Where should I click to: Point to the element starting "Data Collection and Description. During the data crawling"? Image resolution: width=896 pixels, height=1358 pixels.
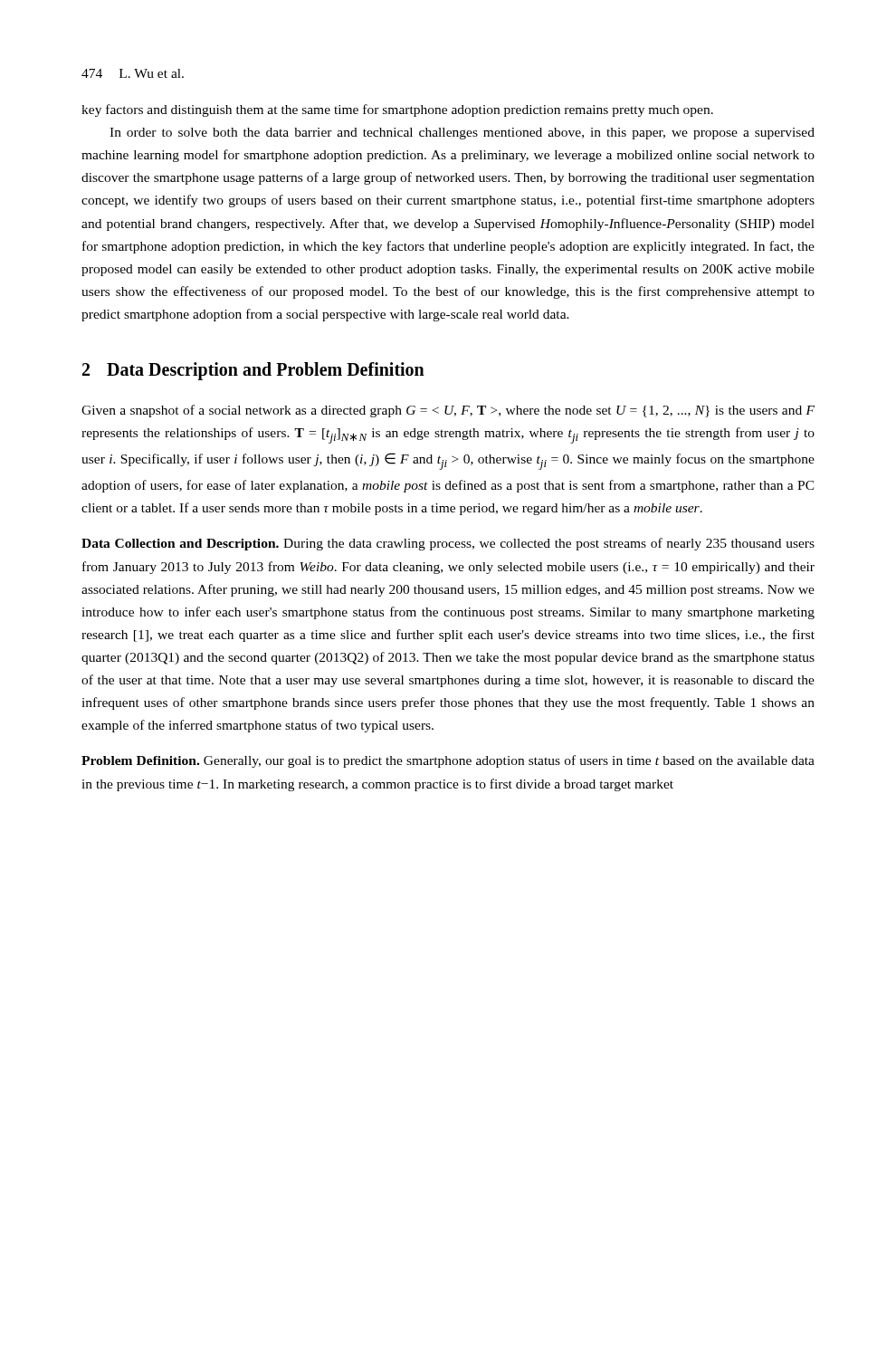click(448, 634)
